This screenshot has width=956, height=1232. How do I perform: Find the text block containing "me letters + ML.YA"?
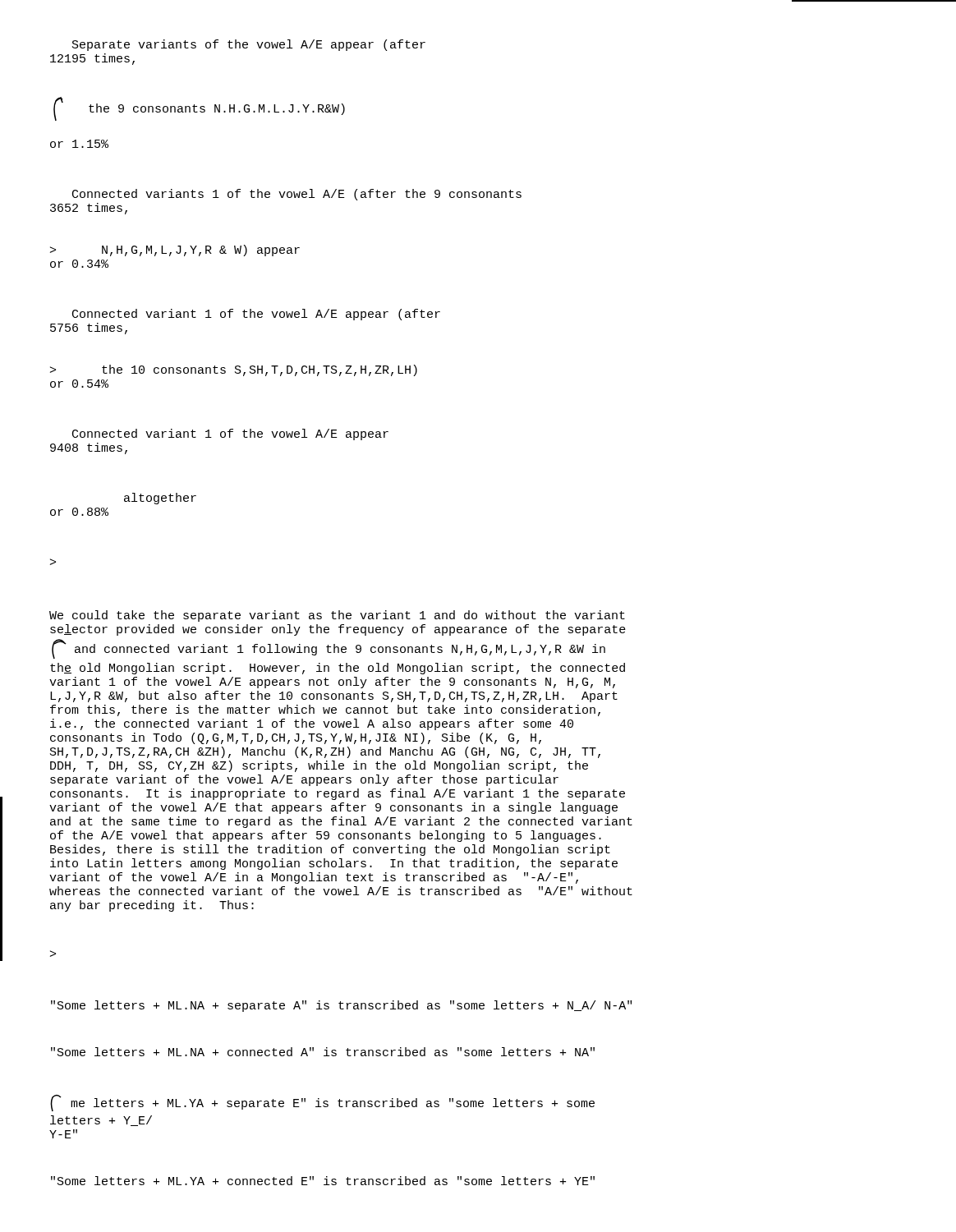point(322,1103)
